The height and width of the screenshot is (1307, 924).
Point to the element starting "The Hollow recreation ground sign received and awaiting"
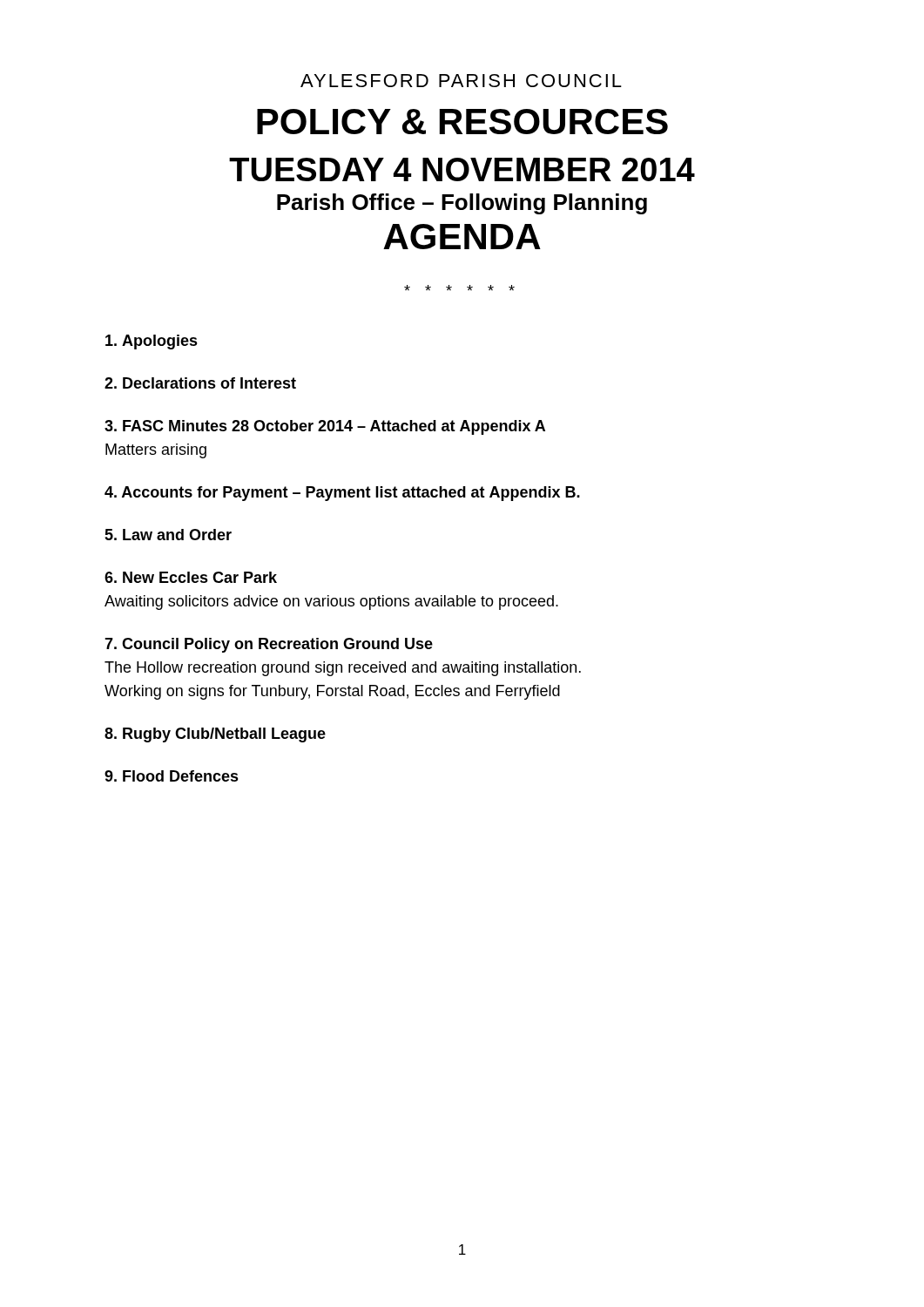(x=343, y=667)
